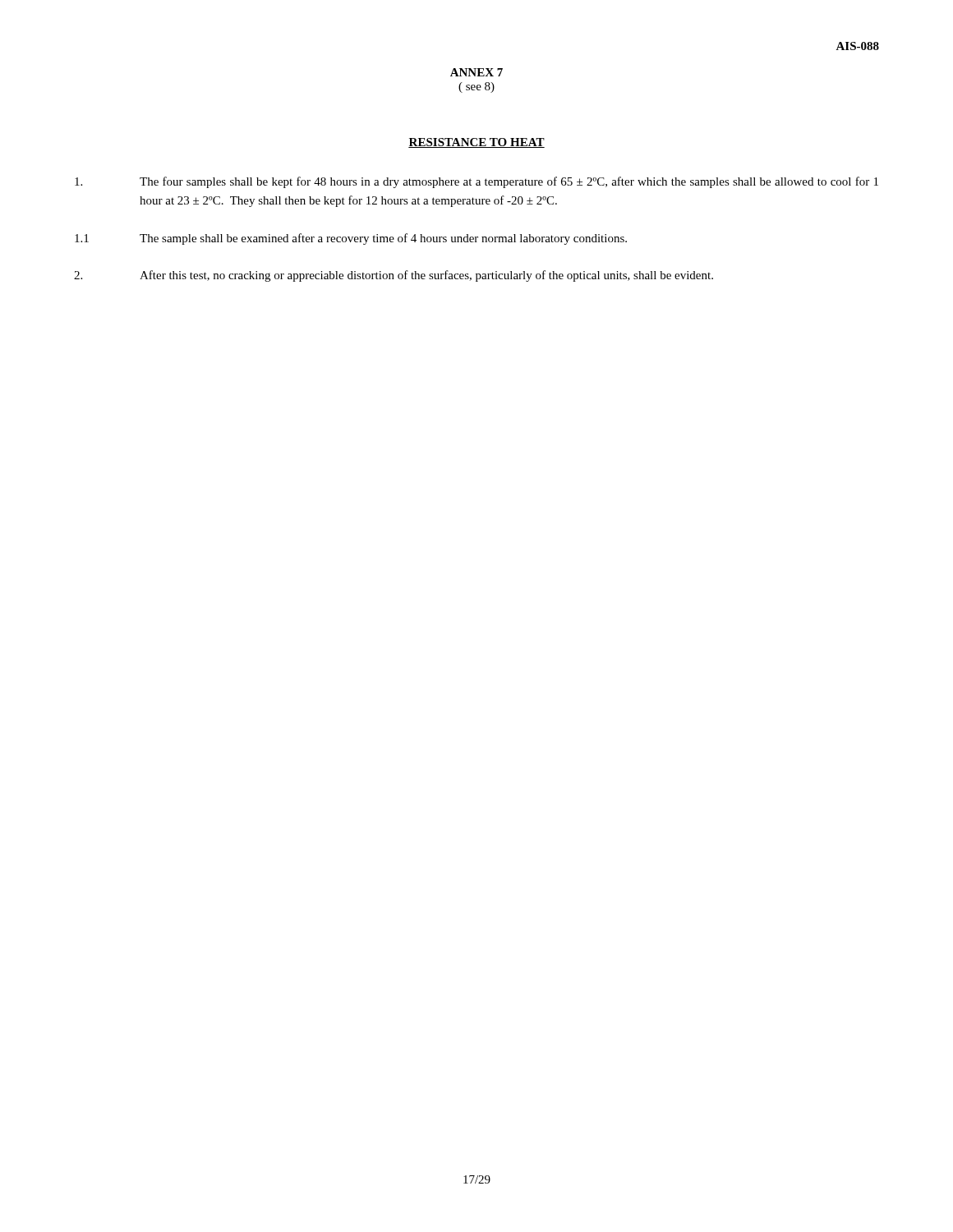Navigate to the region starting "2. After this test, no cracking"

(476, 275)
